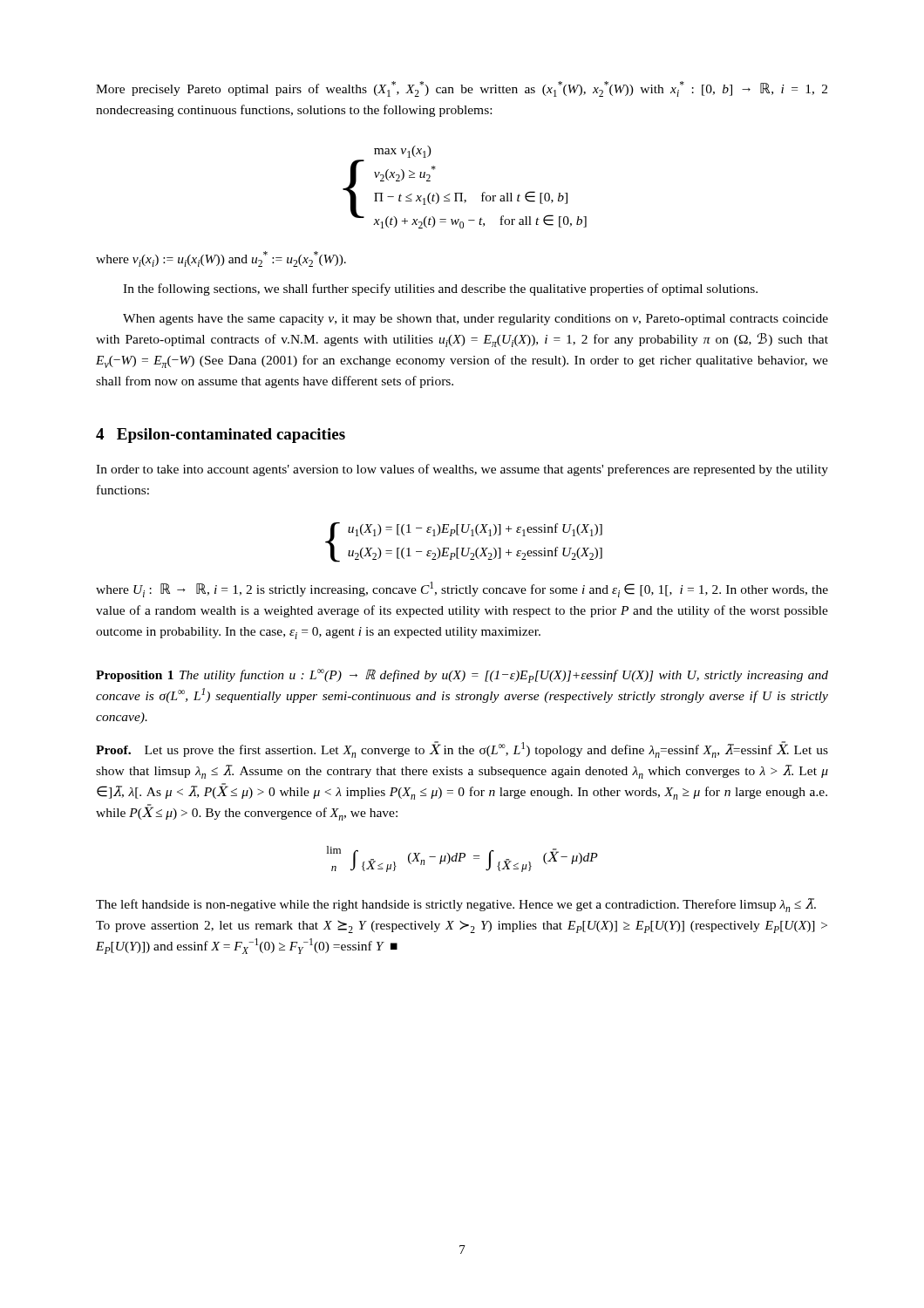Find the text block starting "When agents have the"
The image size is (924, 1308).
462,349
